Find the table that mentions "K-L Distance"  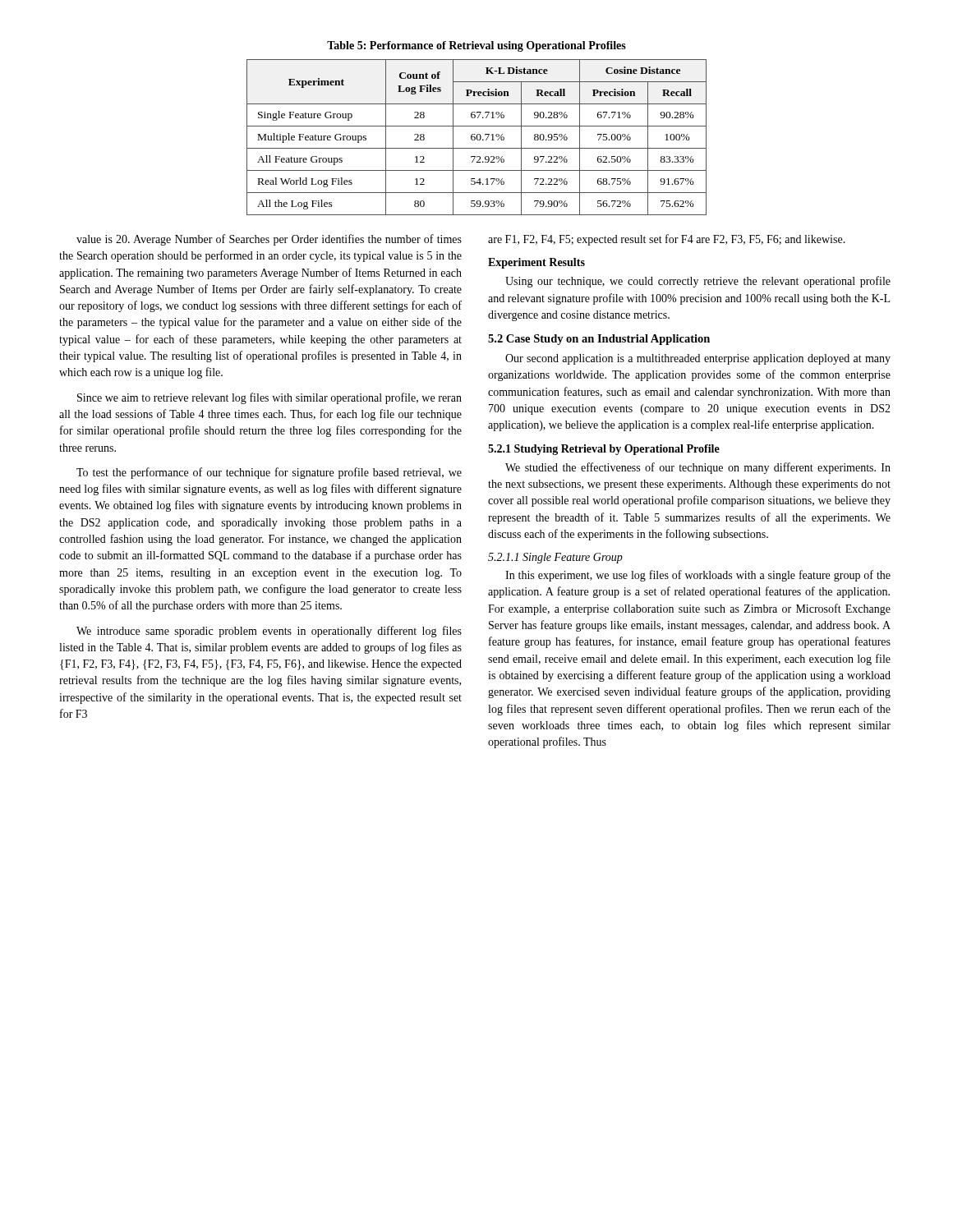[x=476, y=137]
